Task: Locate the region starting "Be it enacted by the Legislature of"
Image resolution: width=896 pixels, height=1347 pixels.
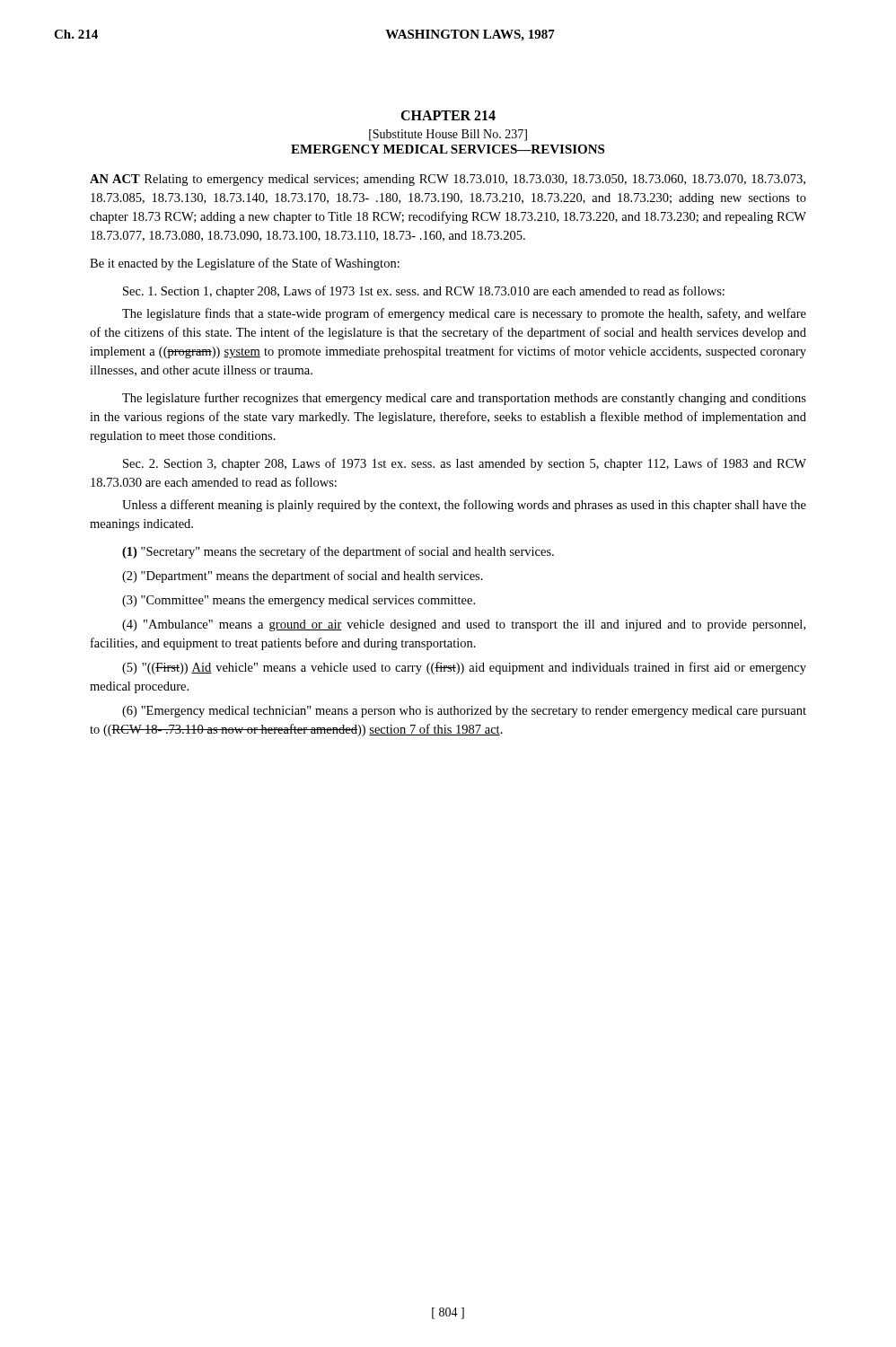Action: [245, 263]
